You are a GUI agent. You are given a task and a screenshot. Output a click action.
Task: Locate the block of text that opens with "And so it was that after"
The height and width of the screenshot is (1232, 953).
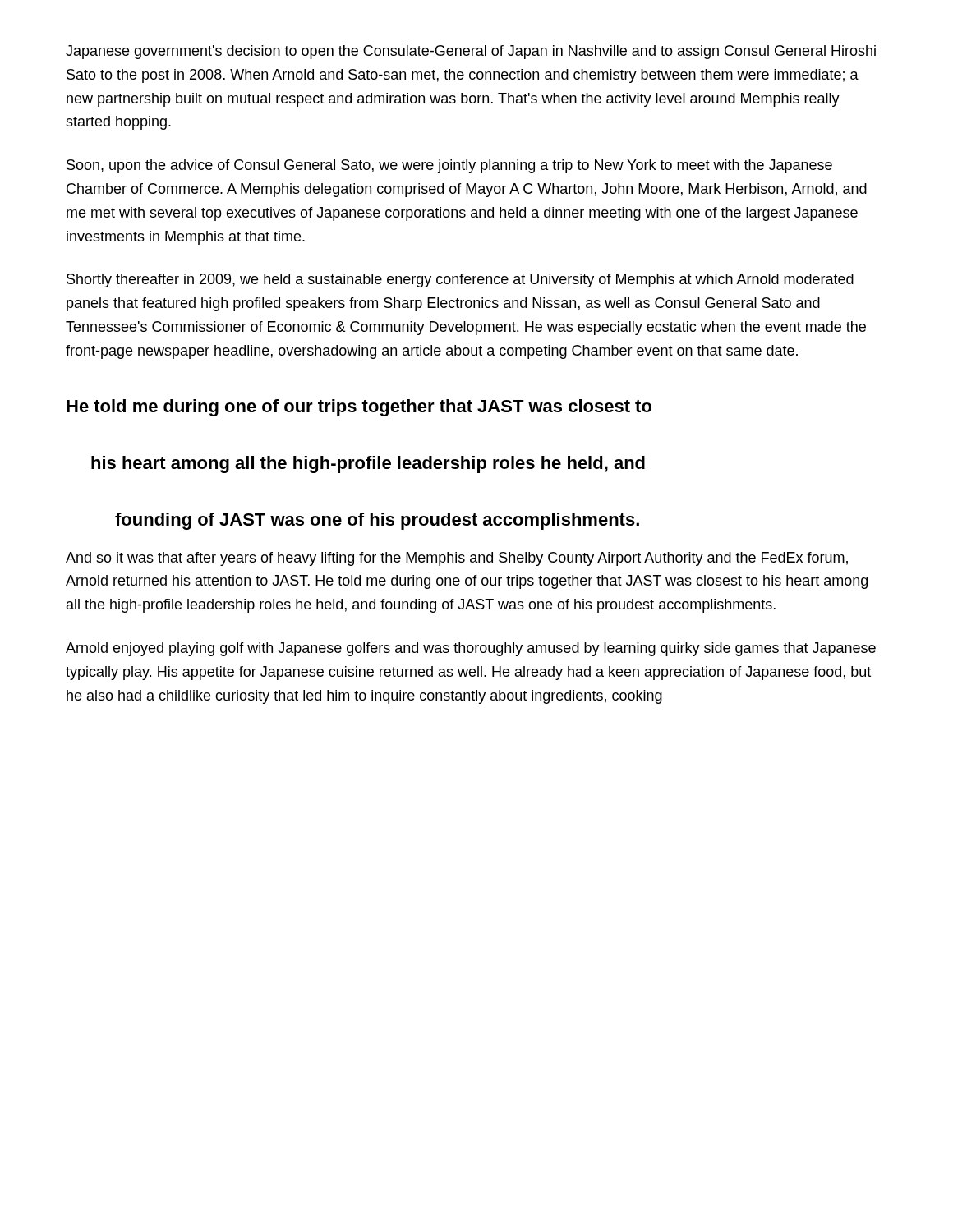[x=467, y=581]
